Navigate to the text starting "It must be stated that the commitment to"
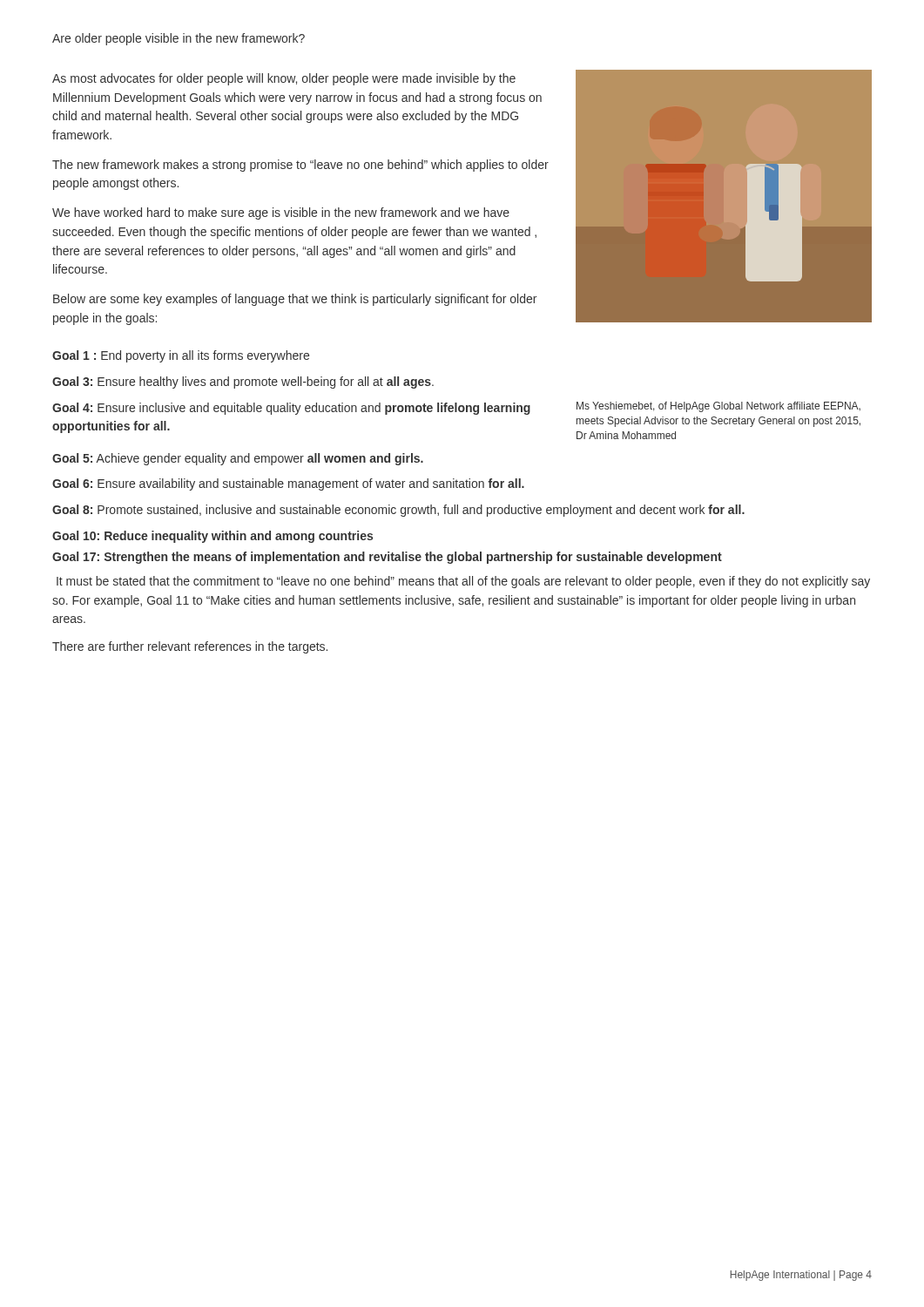 [461, 600]
